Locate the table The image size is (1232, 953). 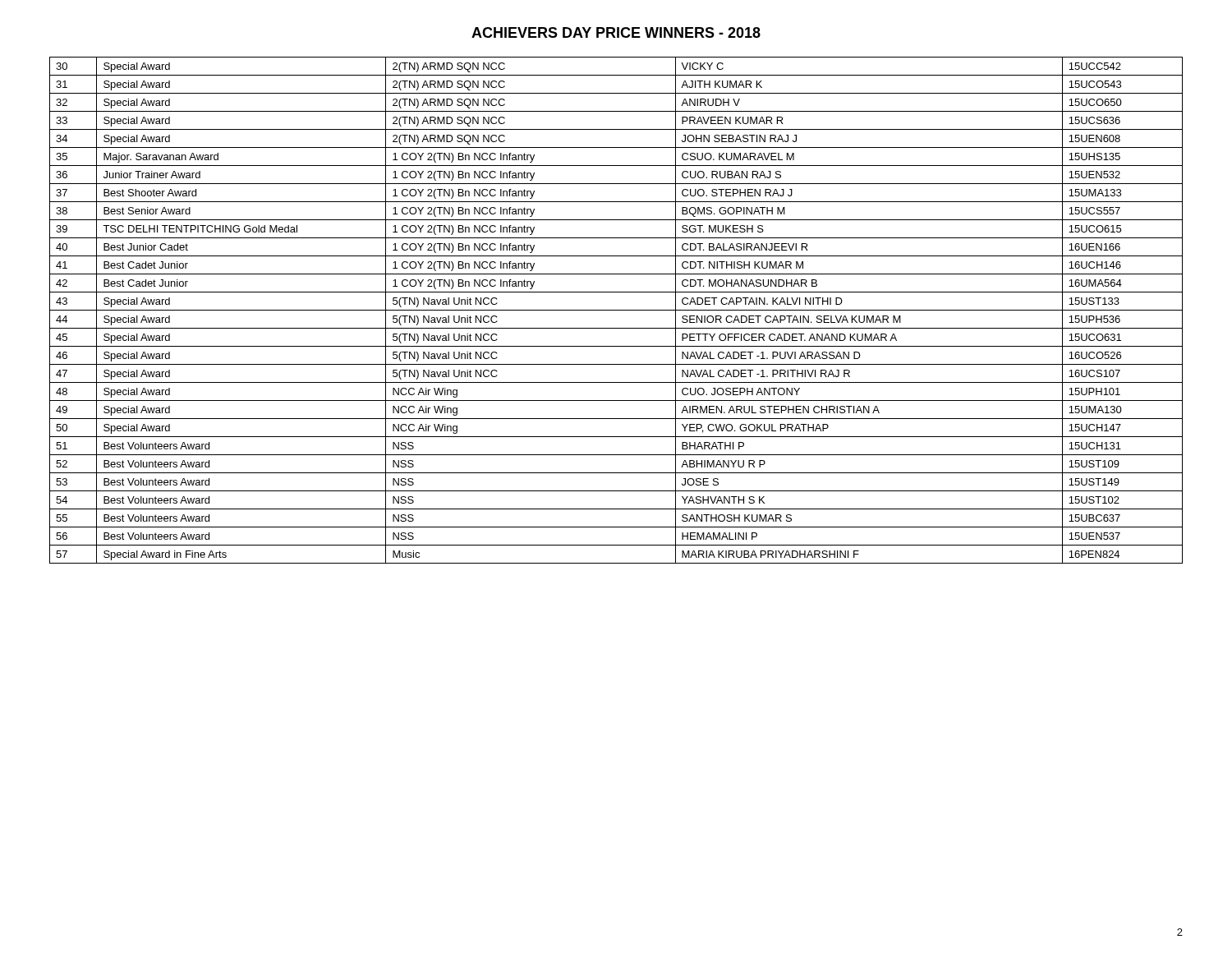(x=616, y=310)
